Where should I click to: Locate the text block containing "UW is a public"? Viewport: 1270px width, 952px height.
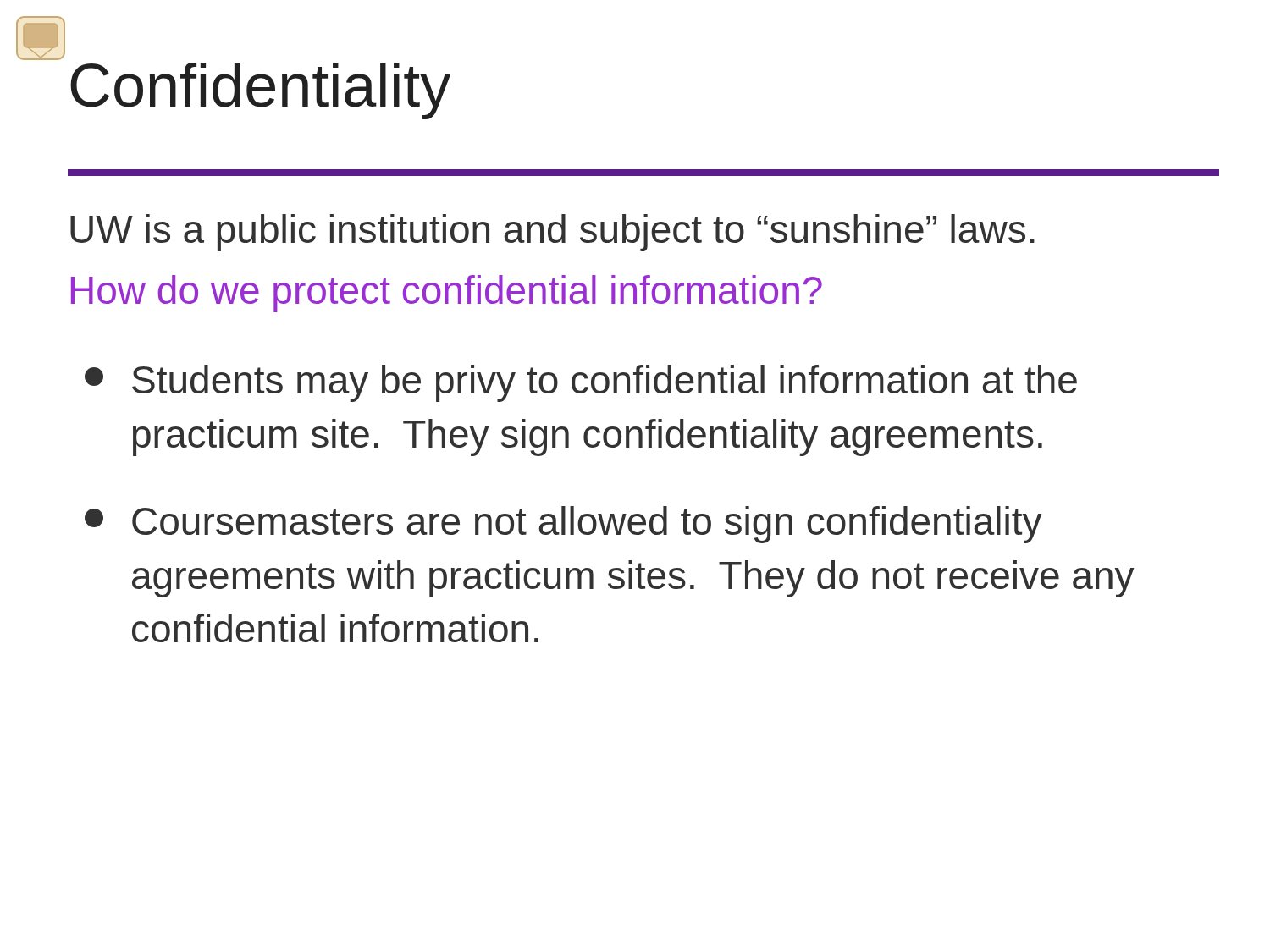pyautogui.click(x=643, y=260)
